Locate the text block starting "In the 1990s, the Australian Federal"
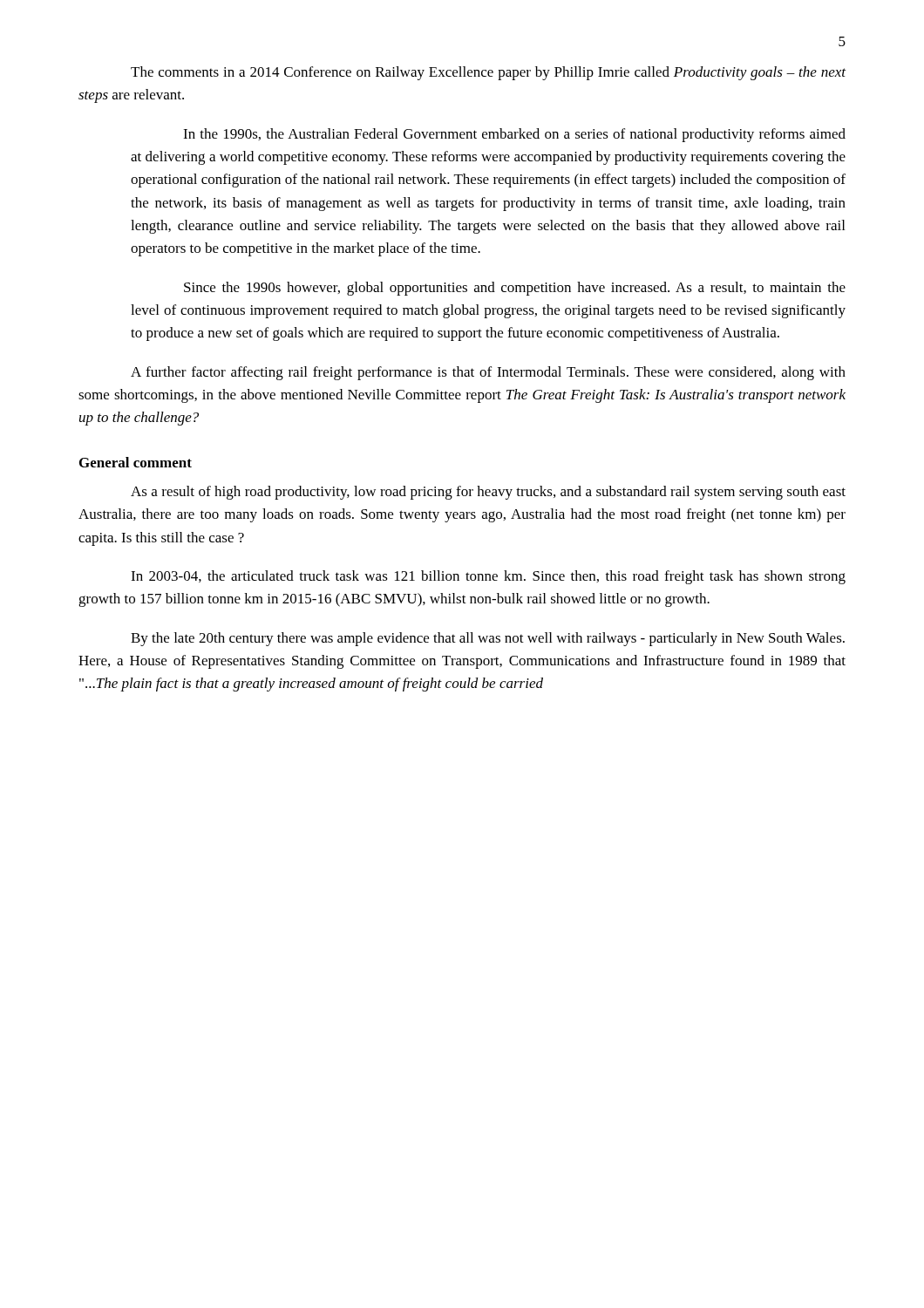The image size is (924, 1308). (x=488, y=192)
